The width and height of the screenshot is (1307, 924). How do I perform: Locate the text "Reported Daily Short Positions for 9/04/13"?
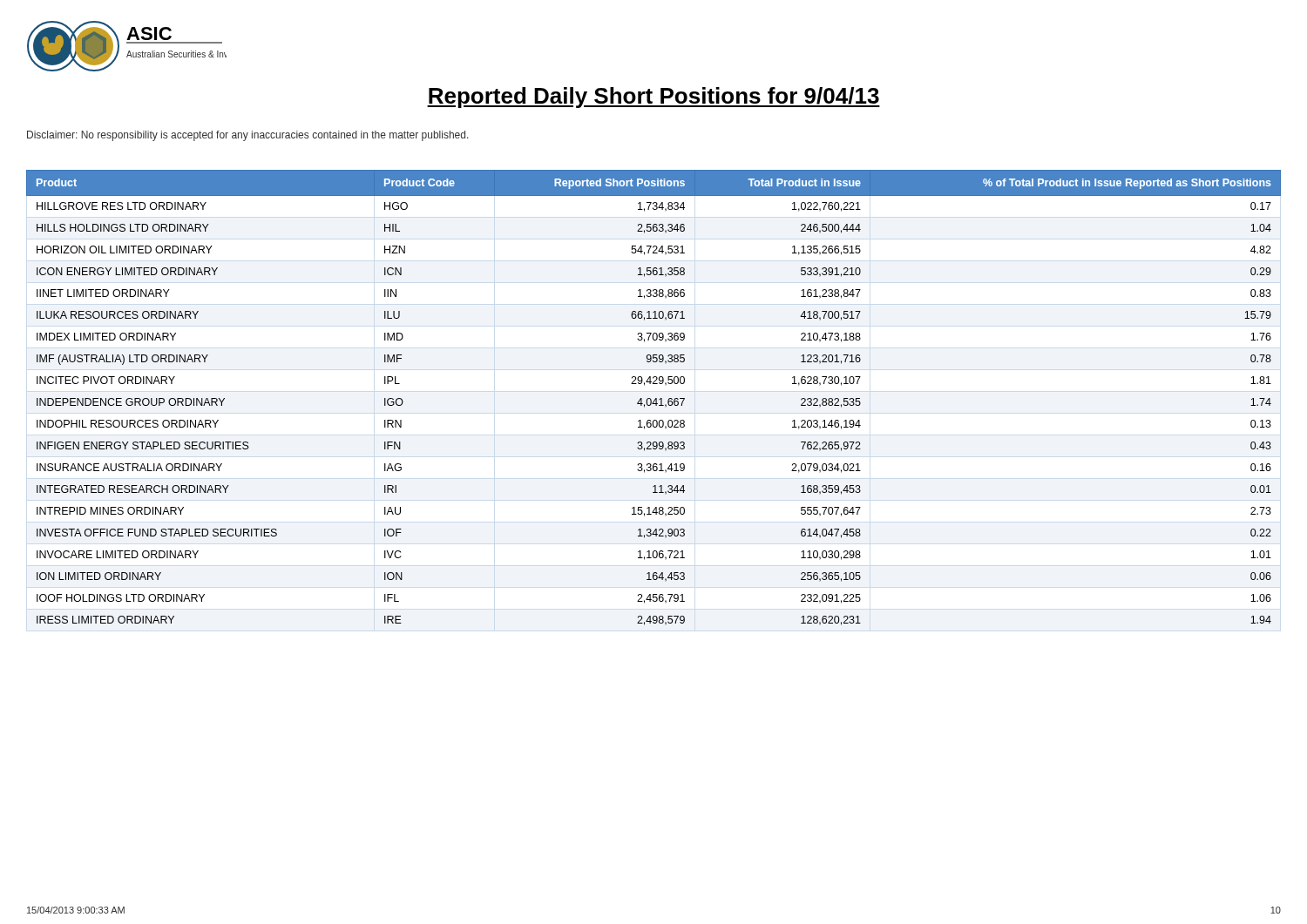tap(654, 96)
